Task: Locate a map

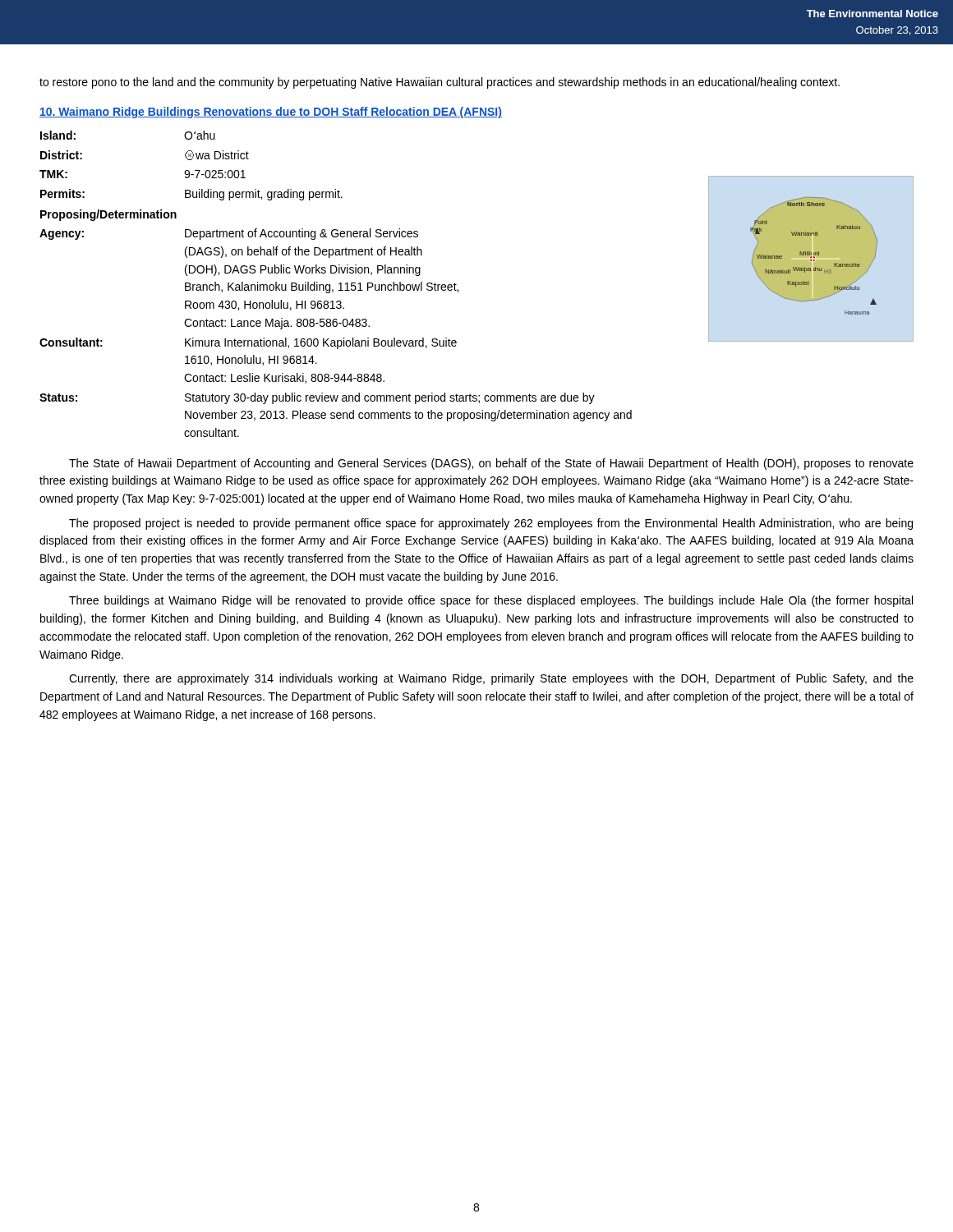Action: click(811, 259)
